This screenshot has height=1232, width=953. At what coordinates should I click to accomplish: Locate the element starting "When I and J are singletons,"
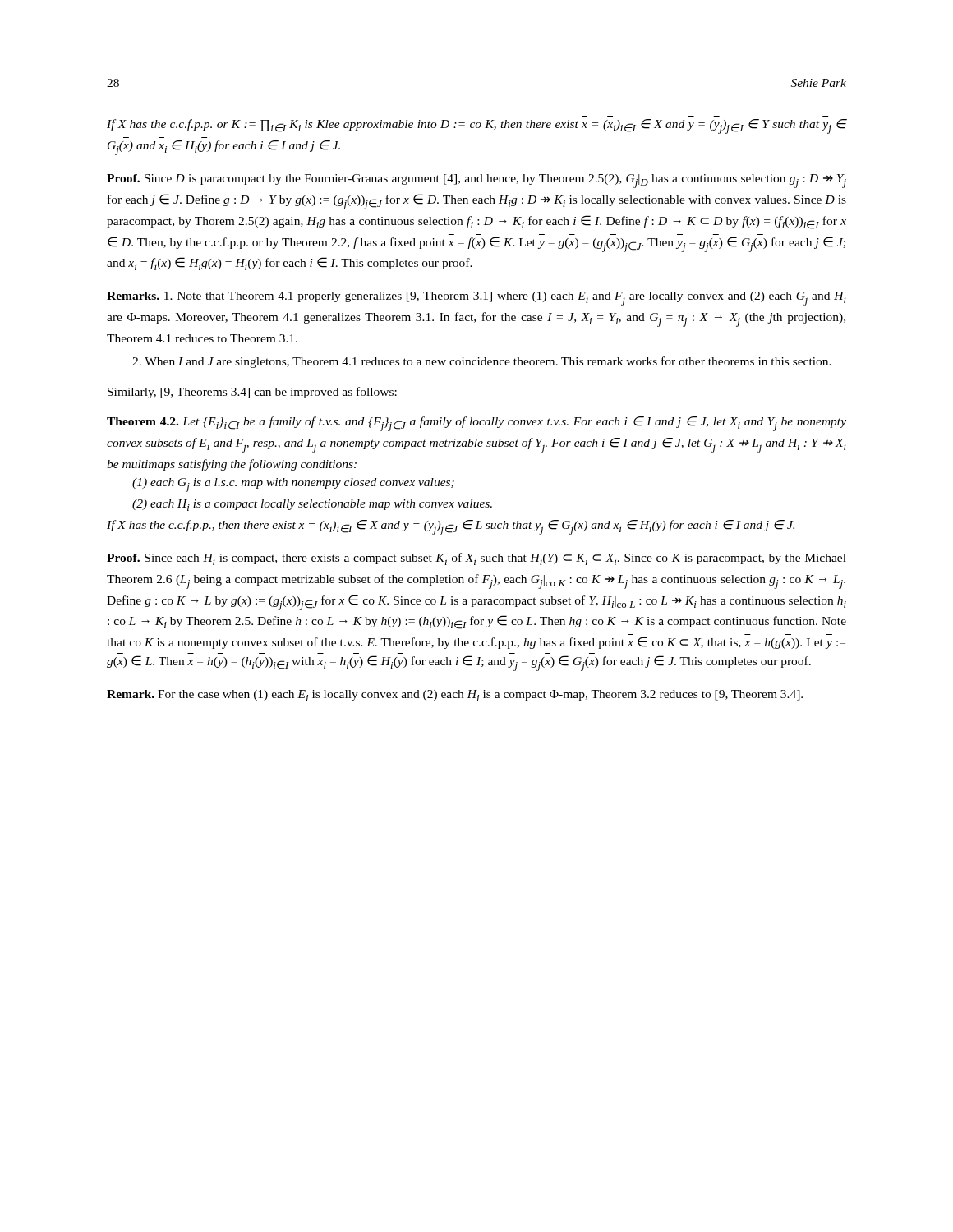pos(482,361)
